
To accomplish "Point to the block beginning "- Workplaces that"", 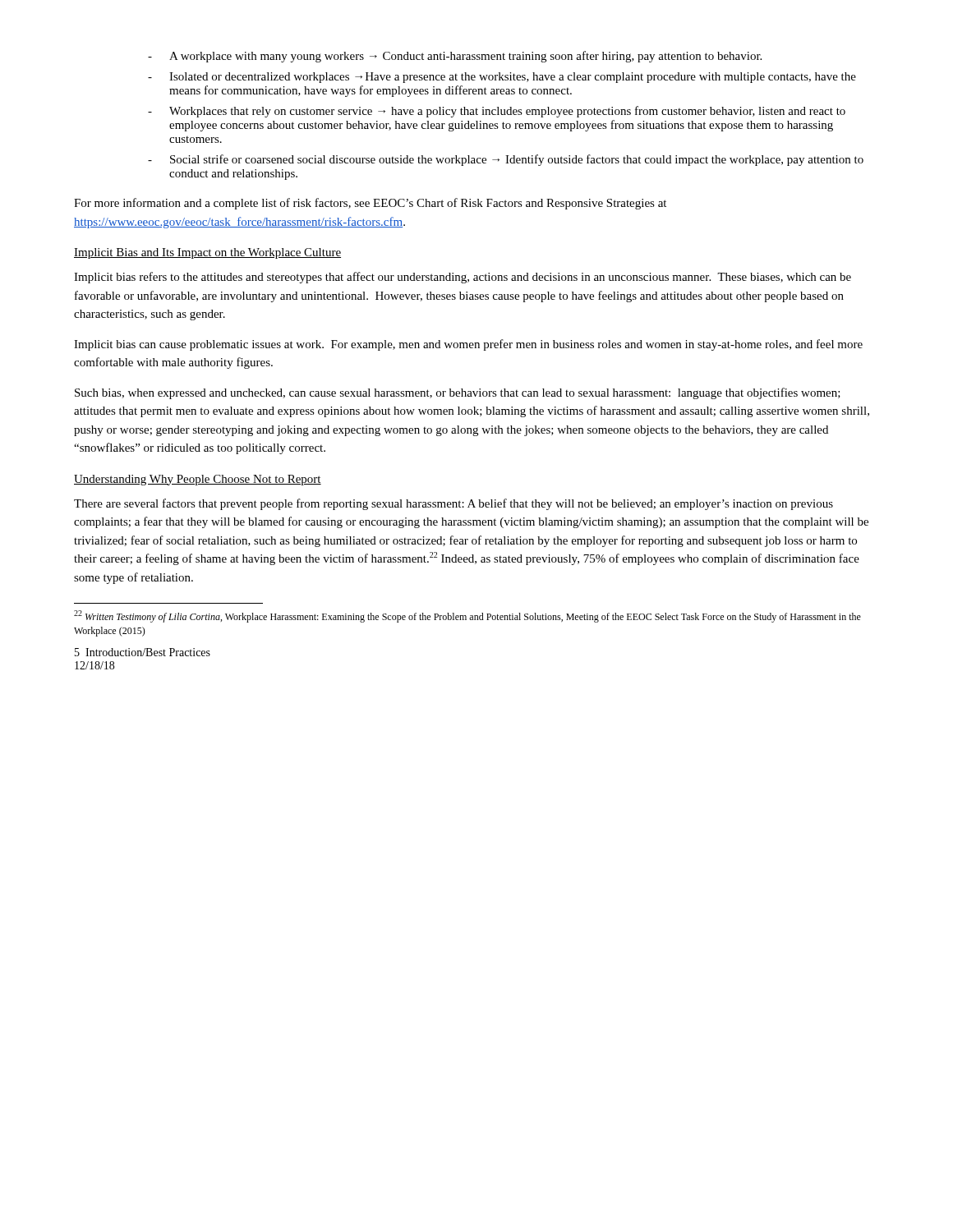I will tap(513, 125).
